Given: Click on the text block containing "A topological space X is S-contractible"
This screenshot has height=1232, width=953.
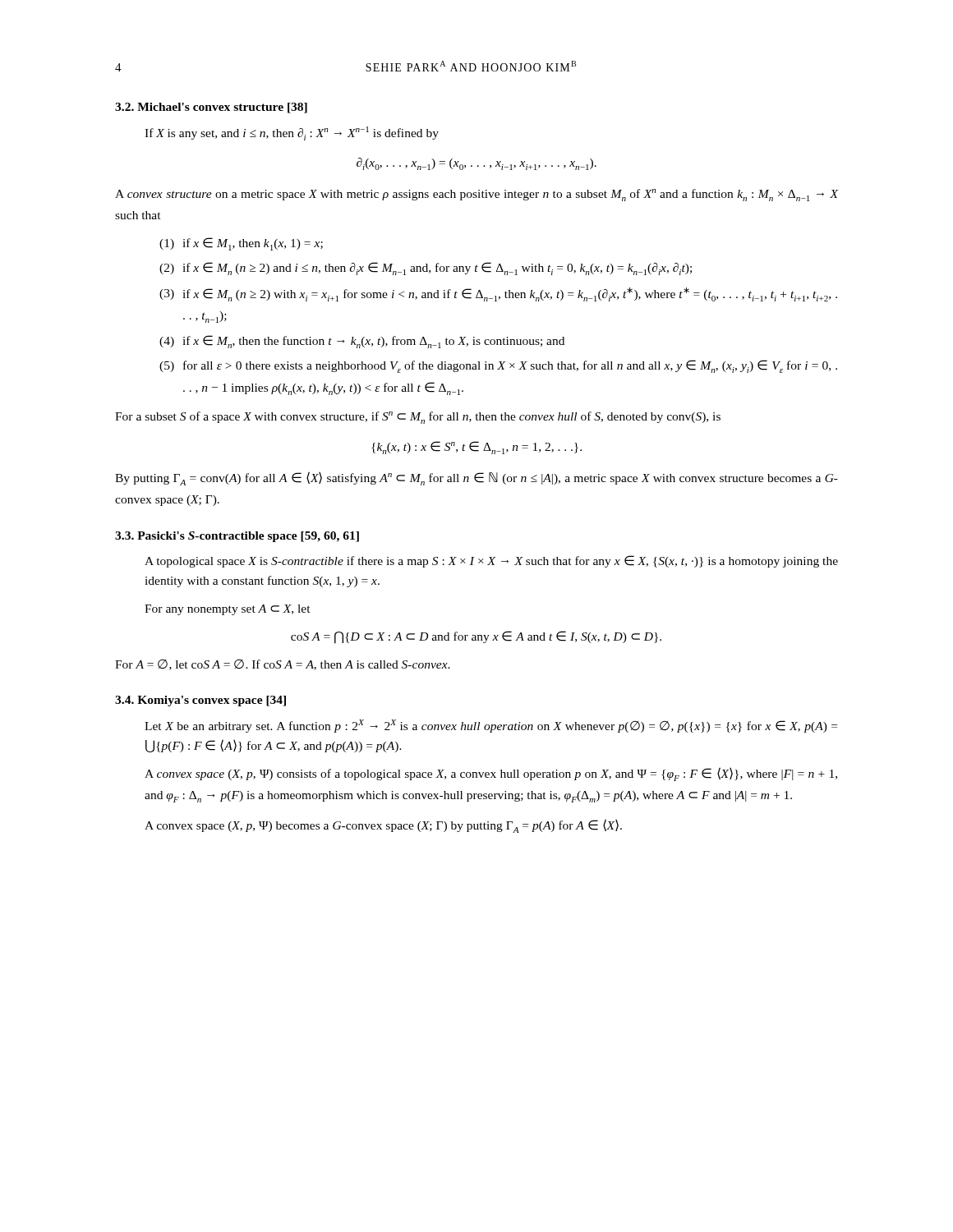Looking at the screenshot, I should pyautogui.click(x=491, y=570).
